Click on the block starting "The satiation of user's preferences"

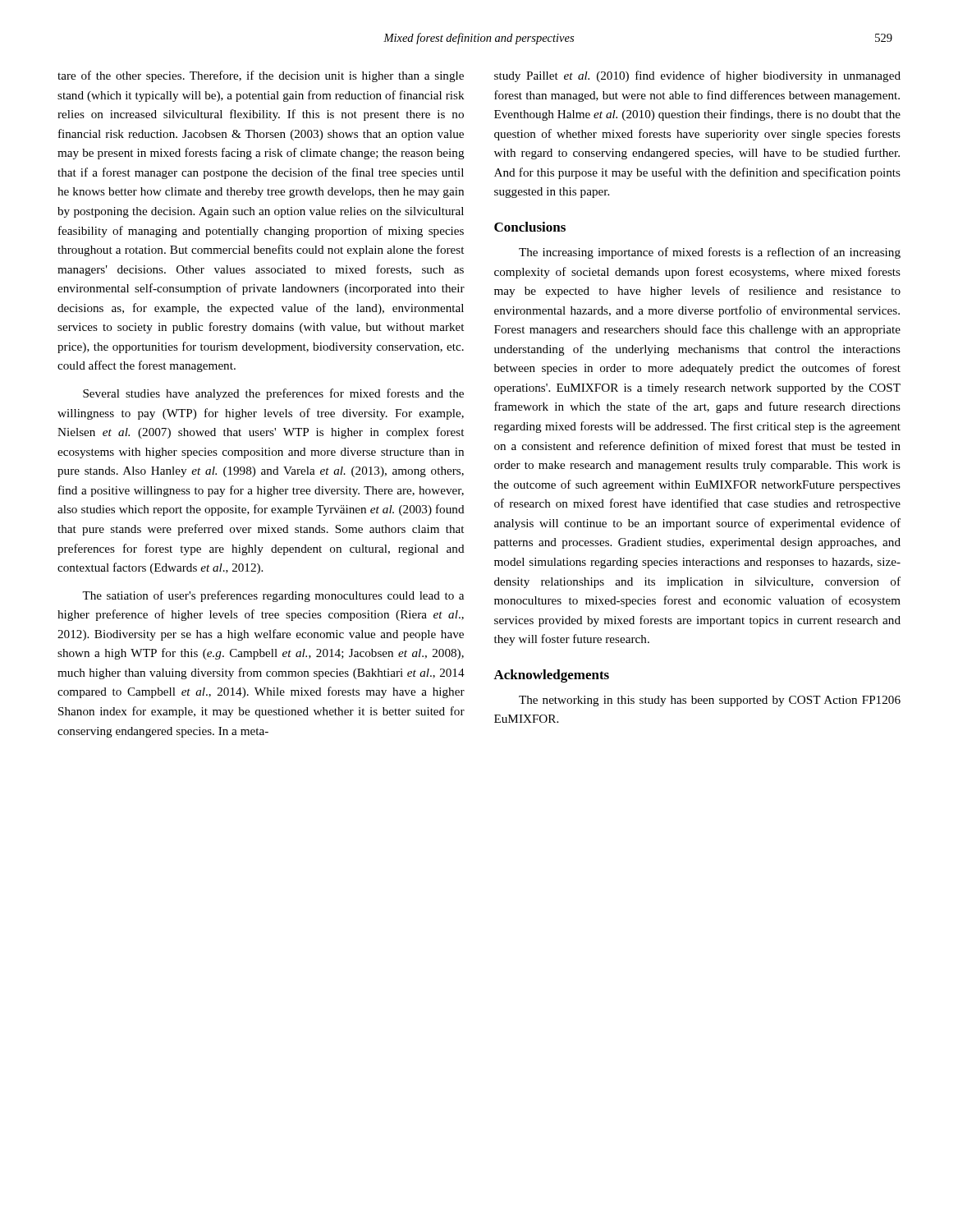coord(261,663)
